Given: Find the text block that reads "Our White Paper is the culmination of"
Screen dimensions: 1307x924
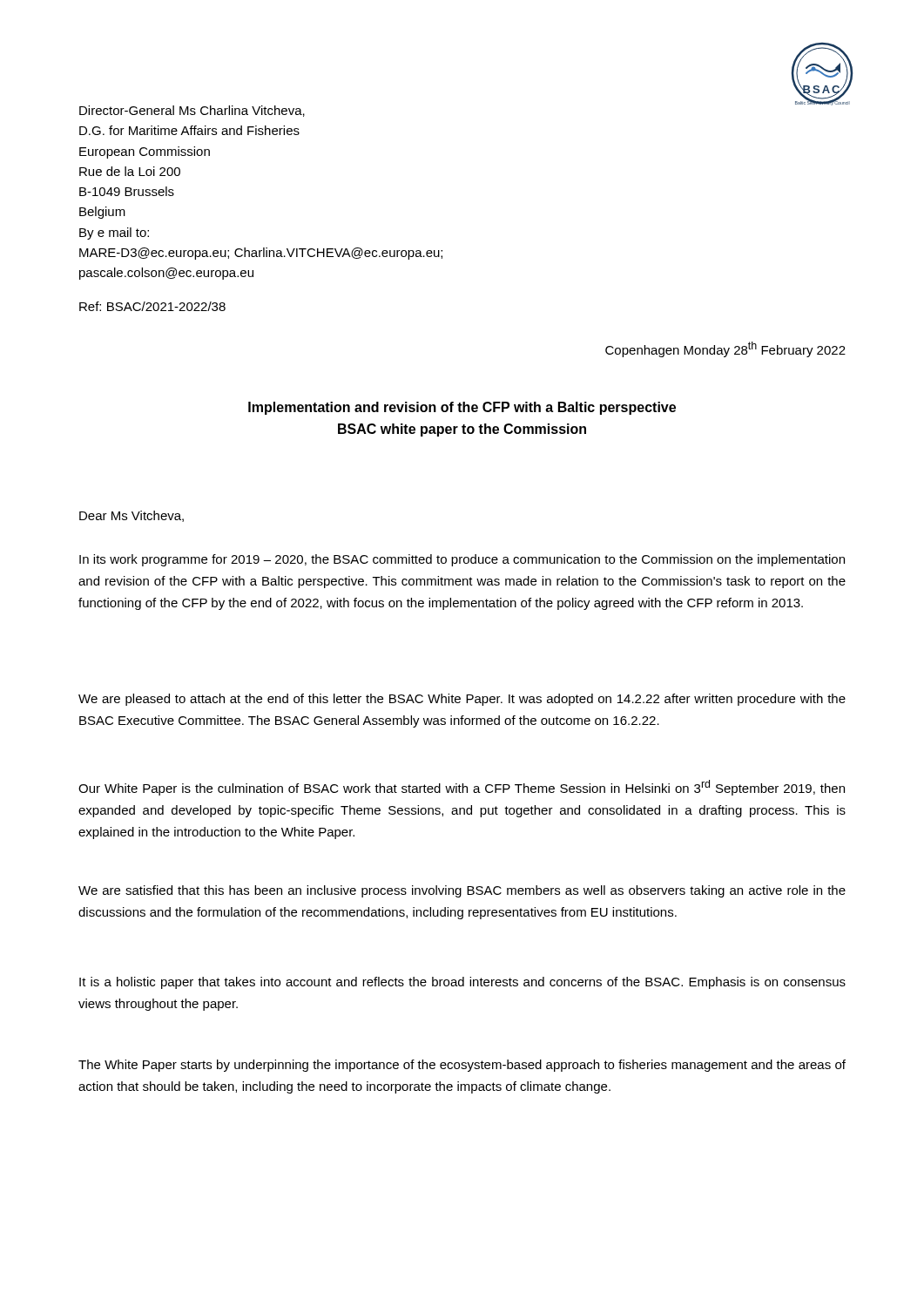Looking at the screenshot, I should pyautogui.click(x=462, y=808).
